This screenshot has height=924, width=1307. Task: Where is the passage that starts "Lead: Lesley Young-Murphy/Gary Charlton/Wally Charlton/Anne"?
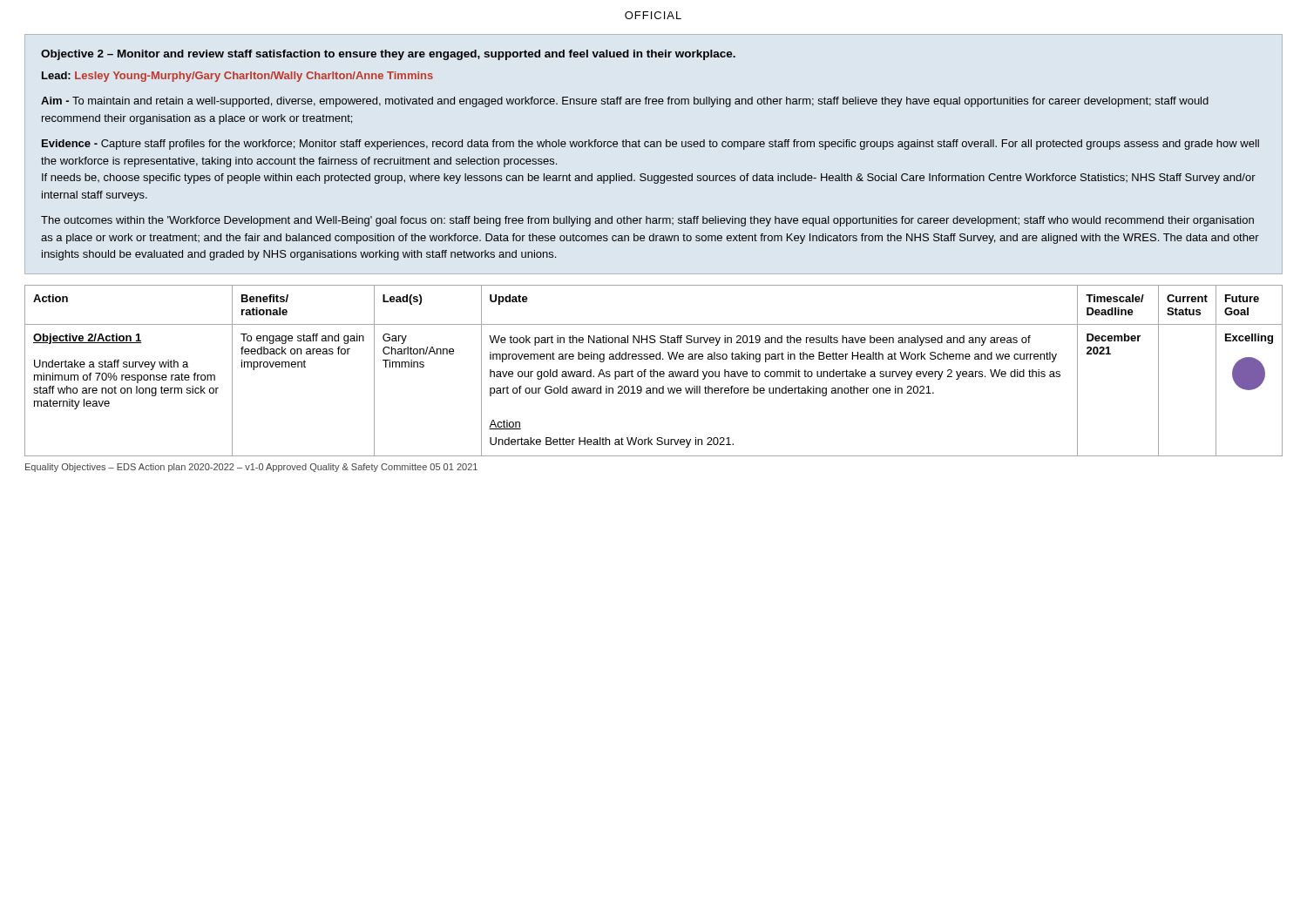coord(237,75)
